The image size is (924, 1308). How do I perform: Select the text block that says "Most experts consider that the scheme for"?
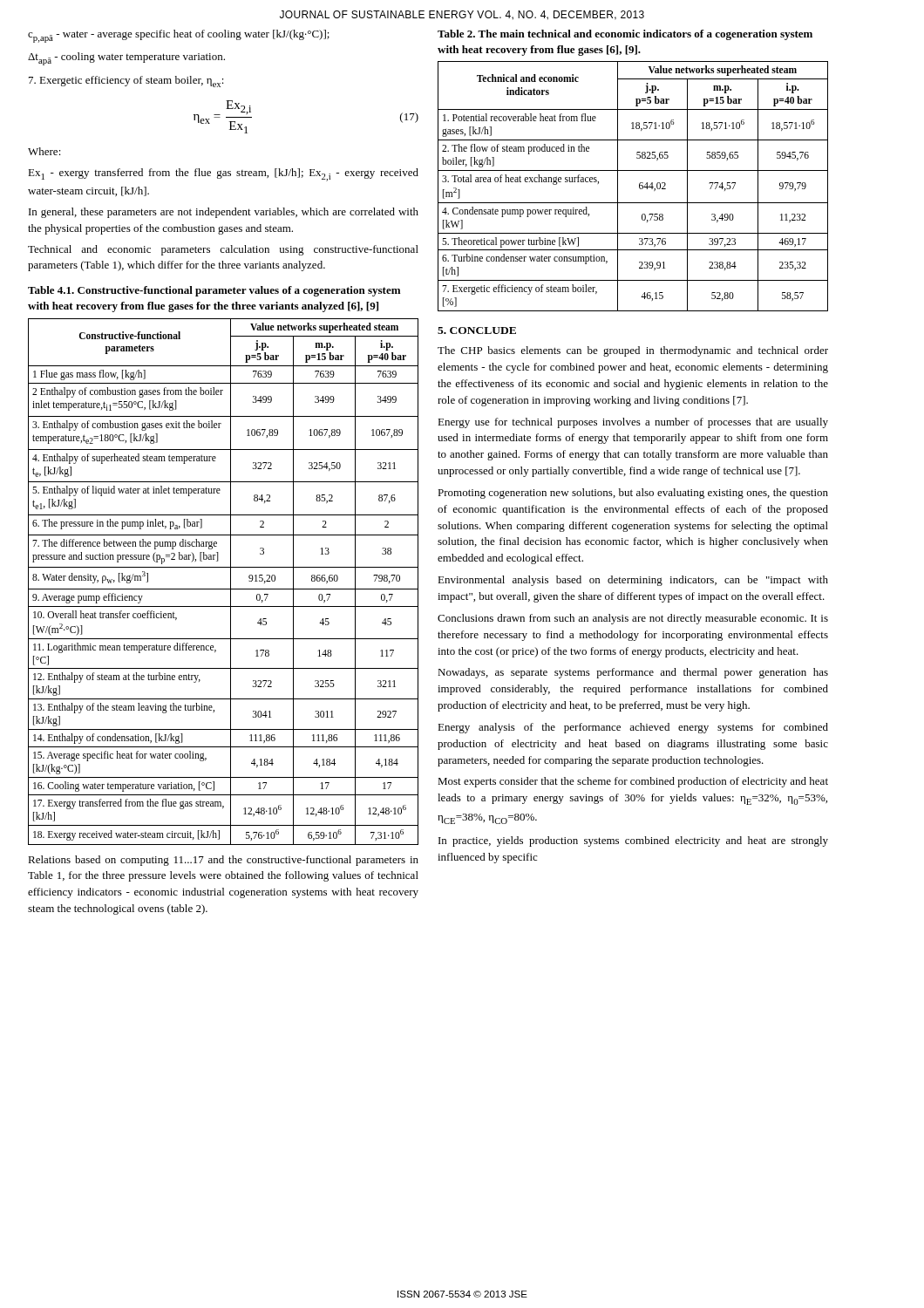633,800
